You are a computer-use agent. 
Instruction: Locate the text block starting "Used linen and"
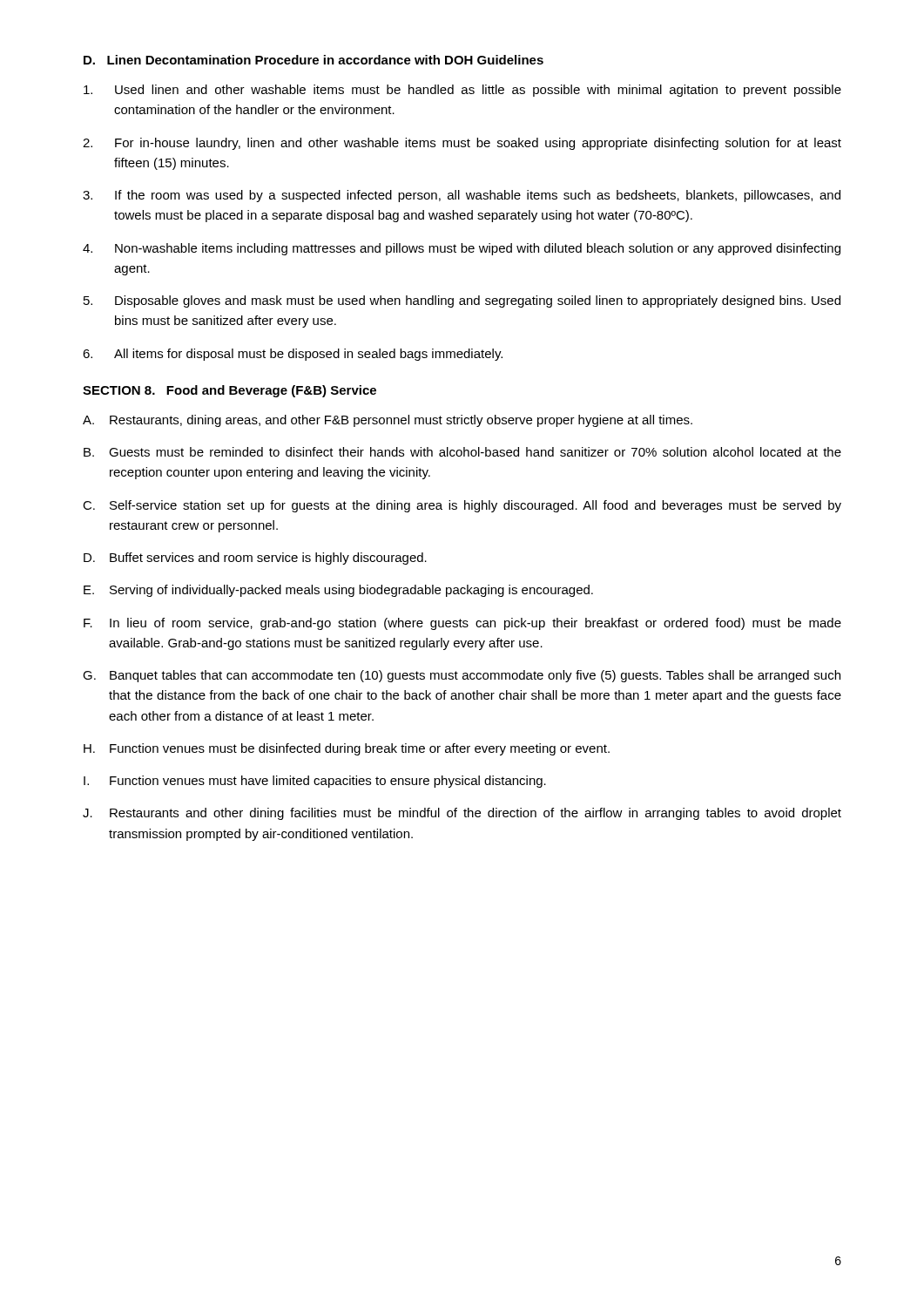[462, 100]
